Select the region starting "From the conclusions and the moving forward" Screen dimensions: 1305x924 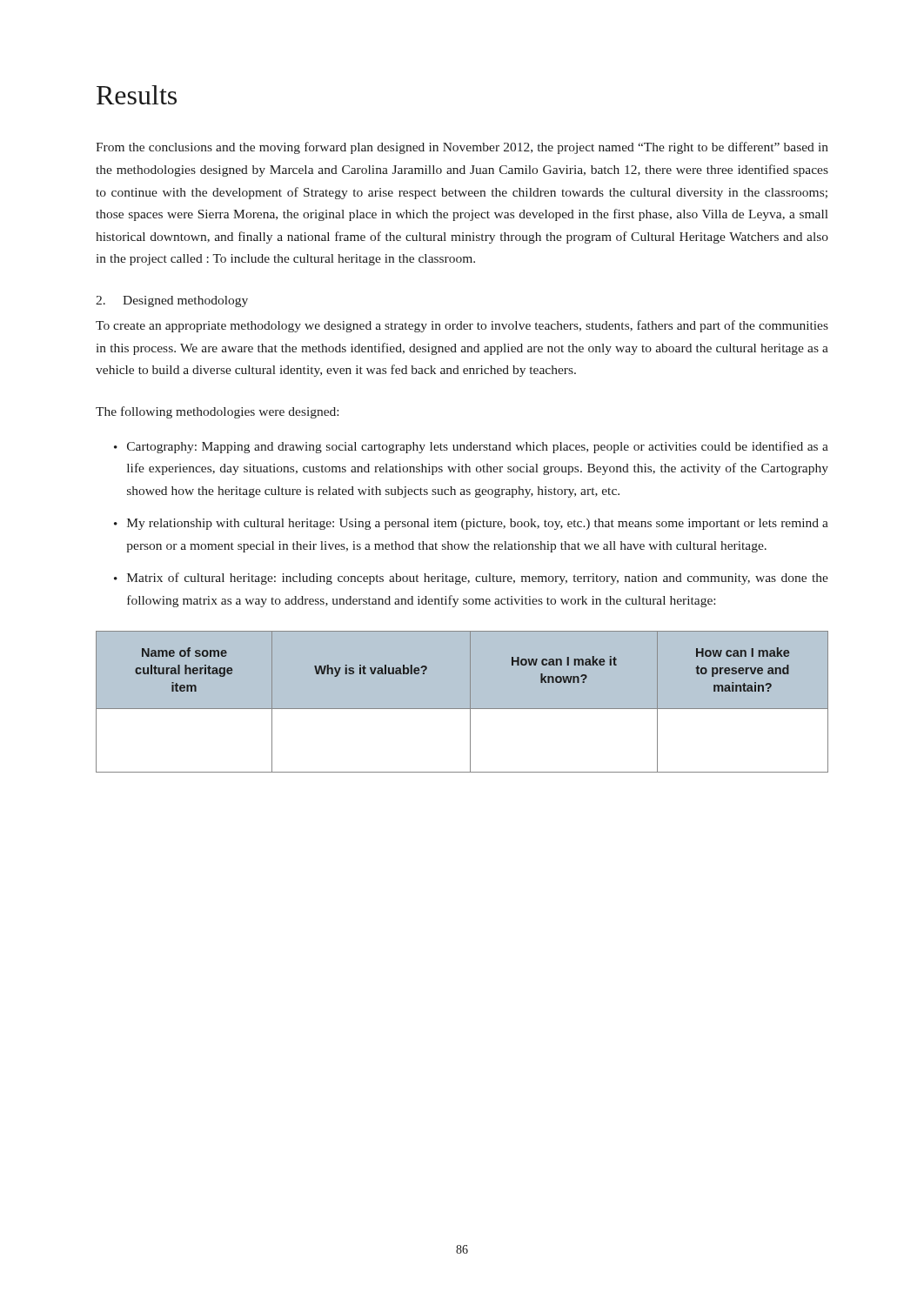coord(462,203)
